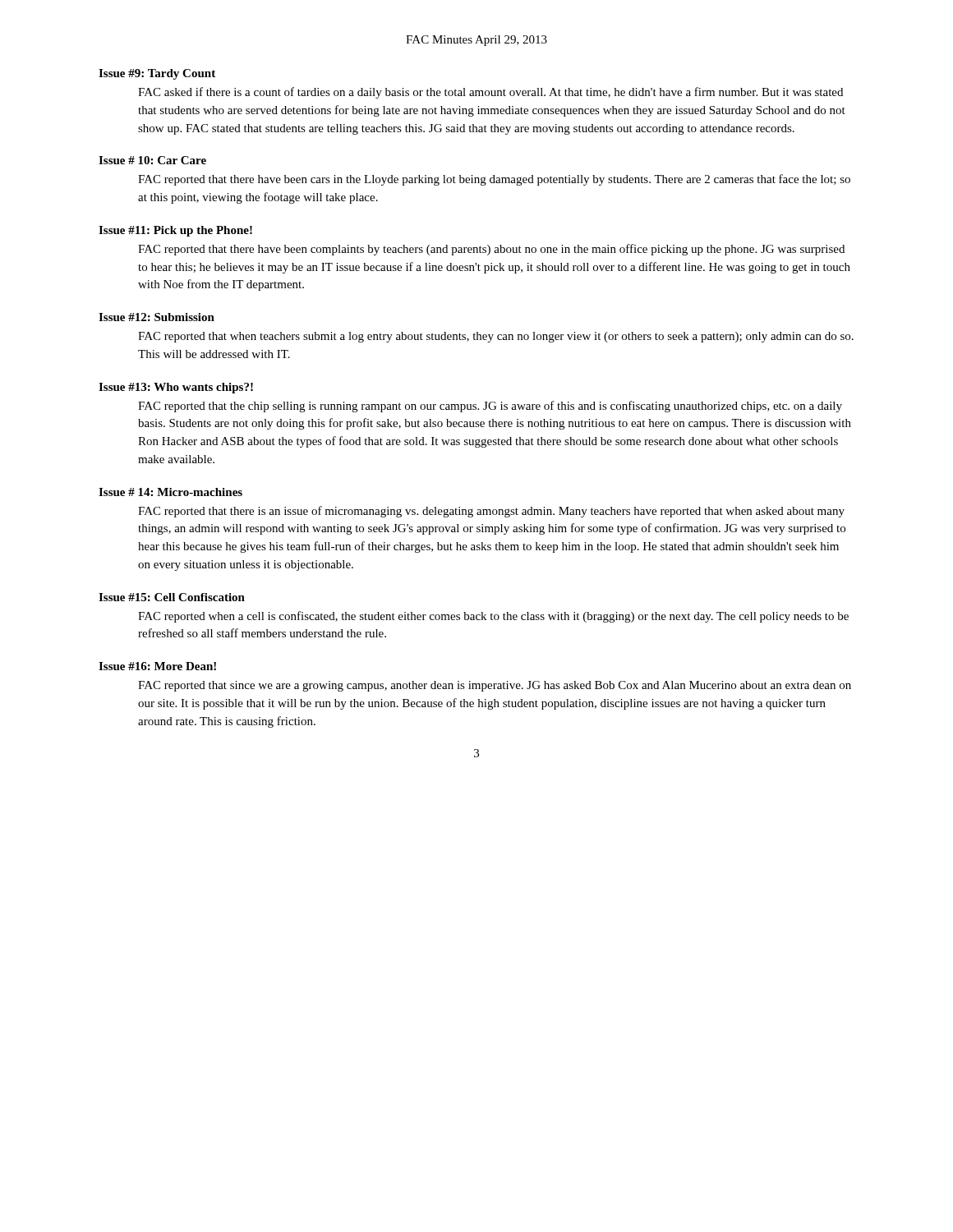Viewport: 953px width, 1232px height.
Task: Locate the section header containing "Issue #12: Submission FAC reported that when"
Action: [x=476, y=337]
